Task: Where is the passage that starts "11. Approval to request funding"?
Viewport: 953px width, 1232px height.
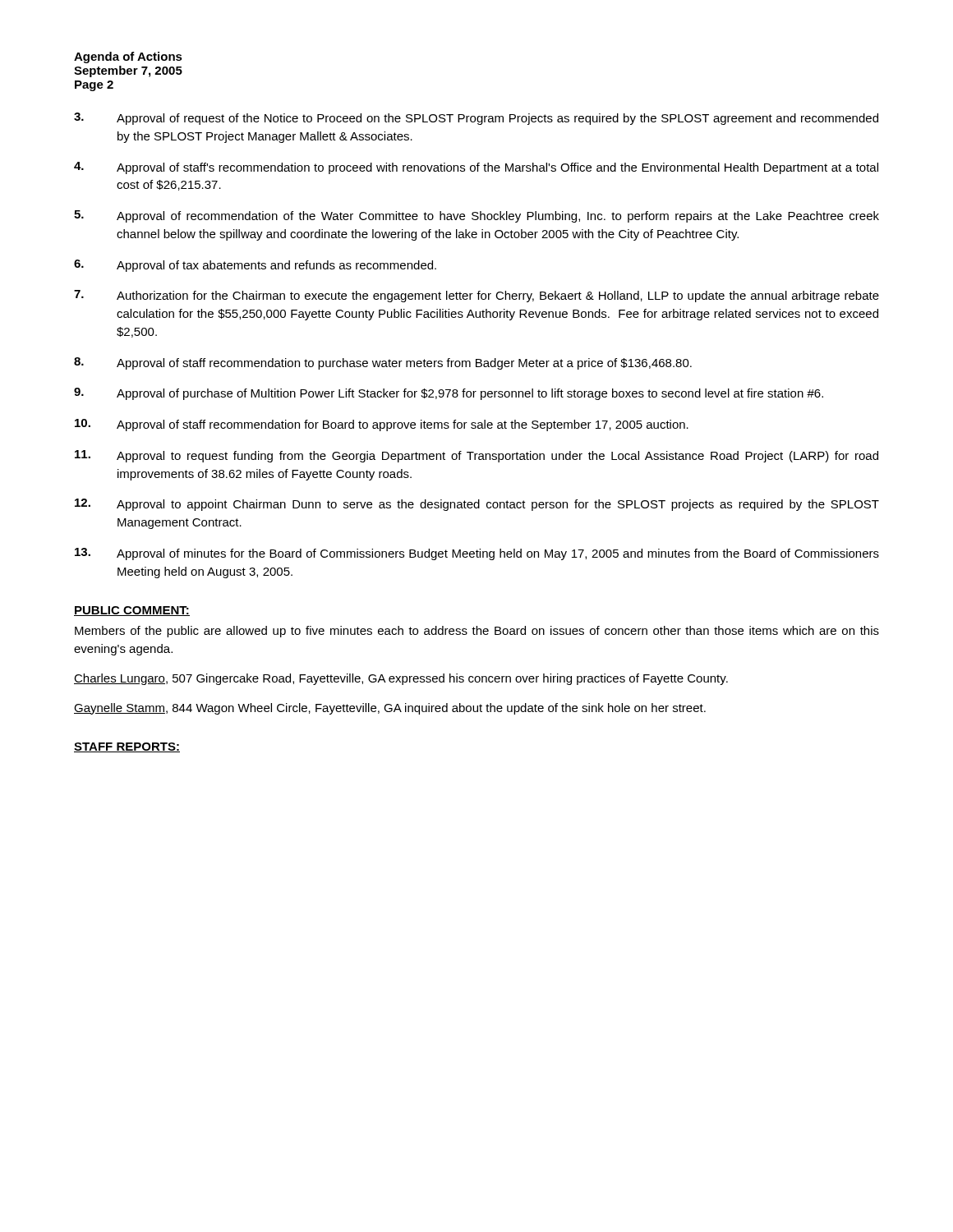Action: coord(476,464)
